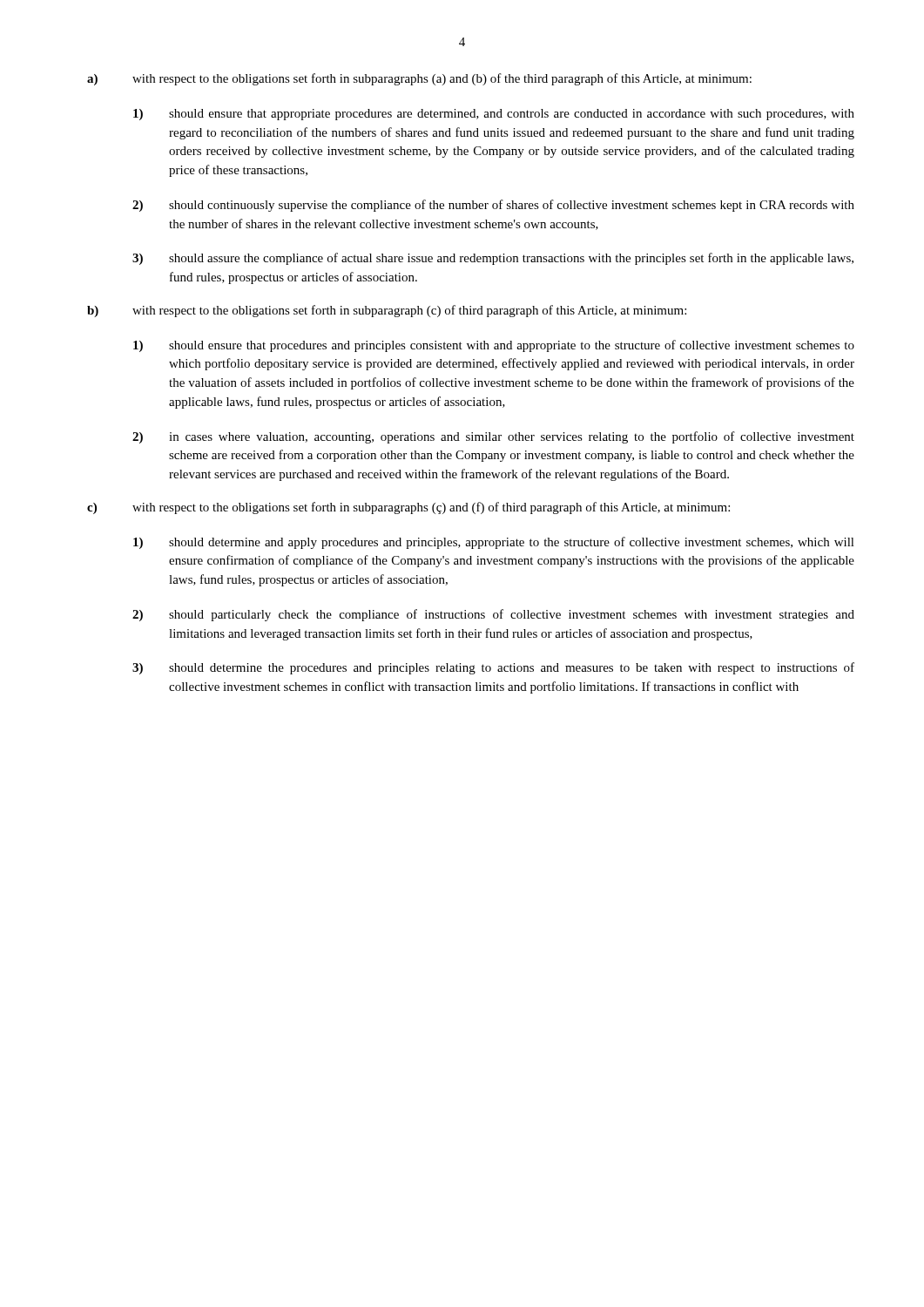Select the list item that says "a) with respect"
Screen dimensions: 1307x924
click(x=419, y=79)
